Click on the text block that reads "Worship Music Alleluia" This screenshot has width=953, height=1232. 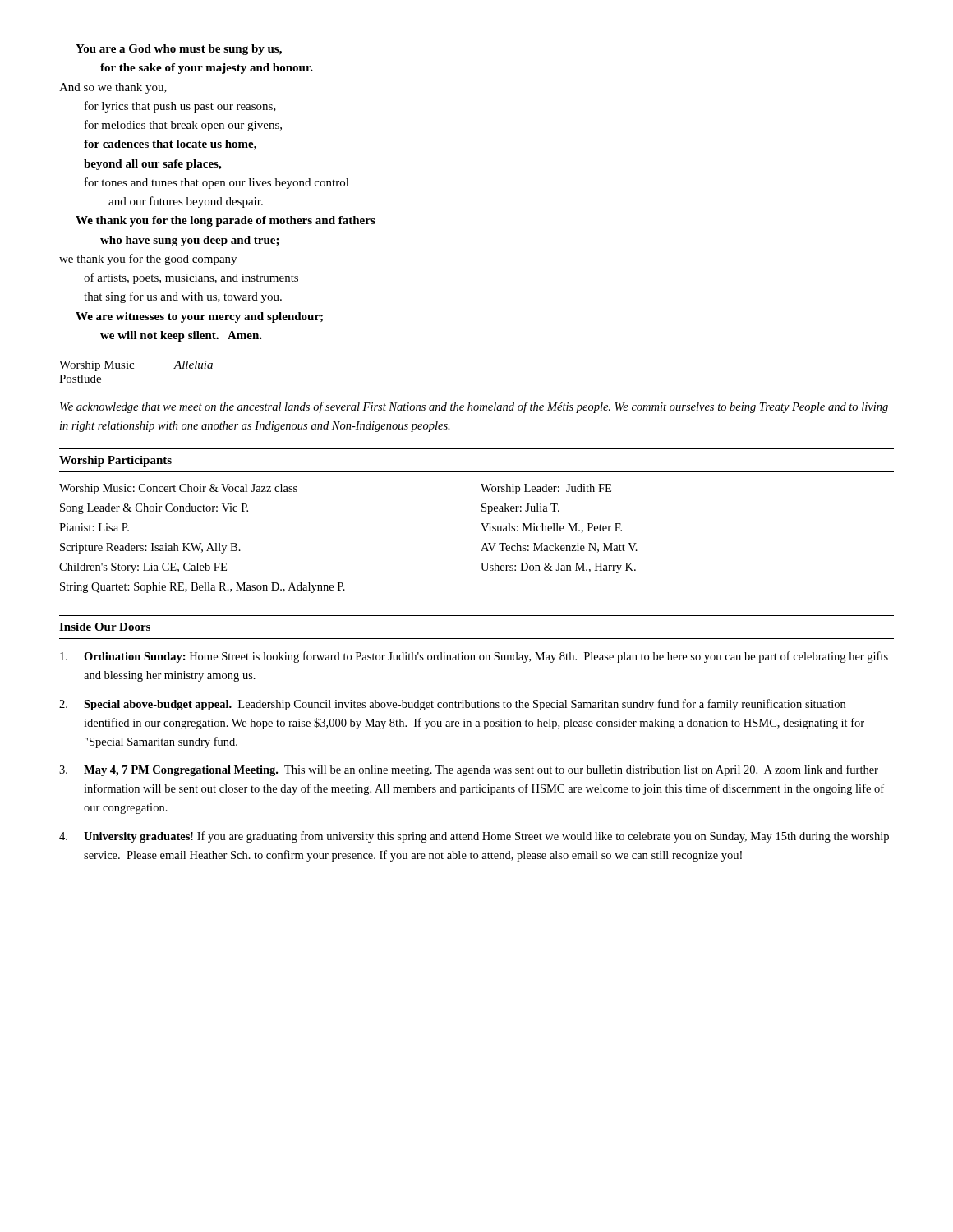(136, 366)
